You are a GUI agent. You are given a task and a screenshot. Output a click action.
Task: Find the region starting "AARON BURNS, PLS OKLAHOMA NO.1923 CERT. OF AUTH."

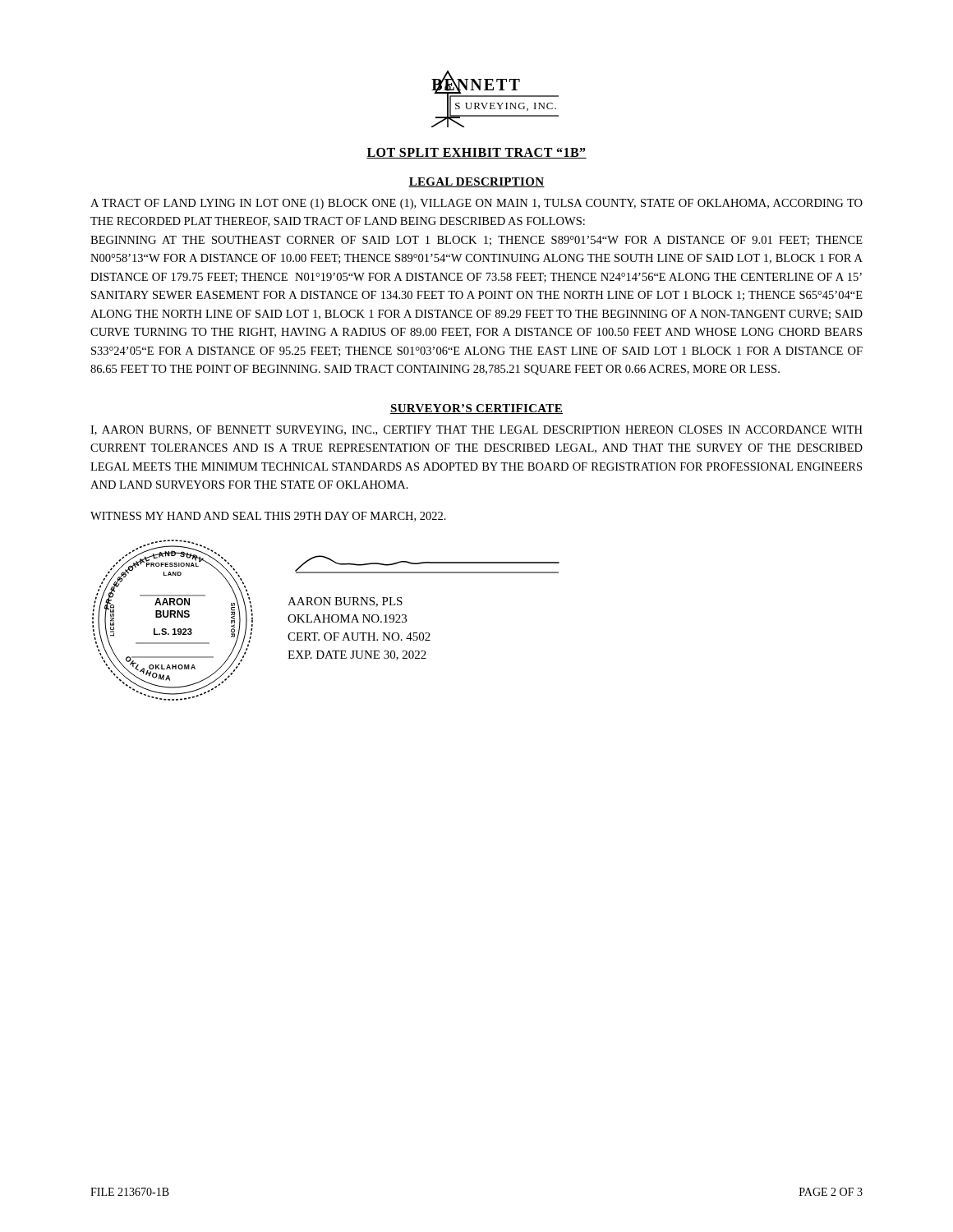[359, 628]
